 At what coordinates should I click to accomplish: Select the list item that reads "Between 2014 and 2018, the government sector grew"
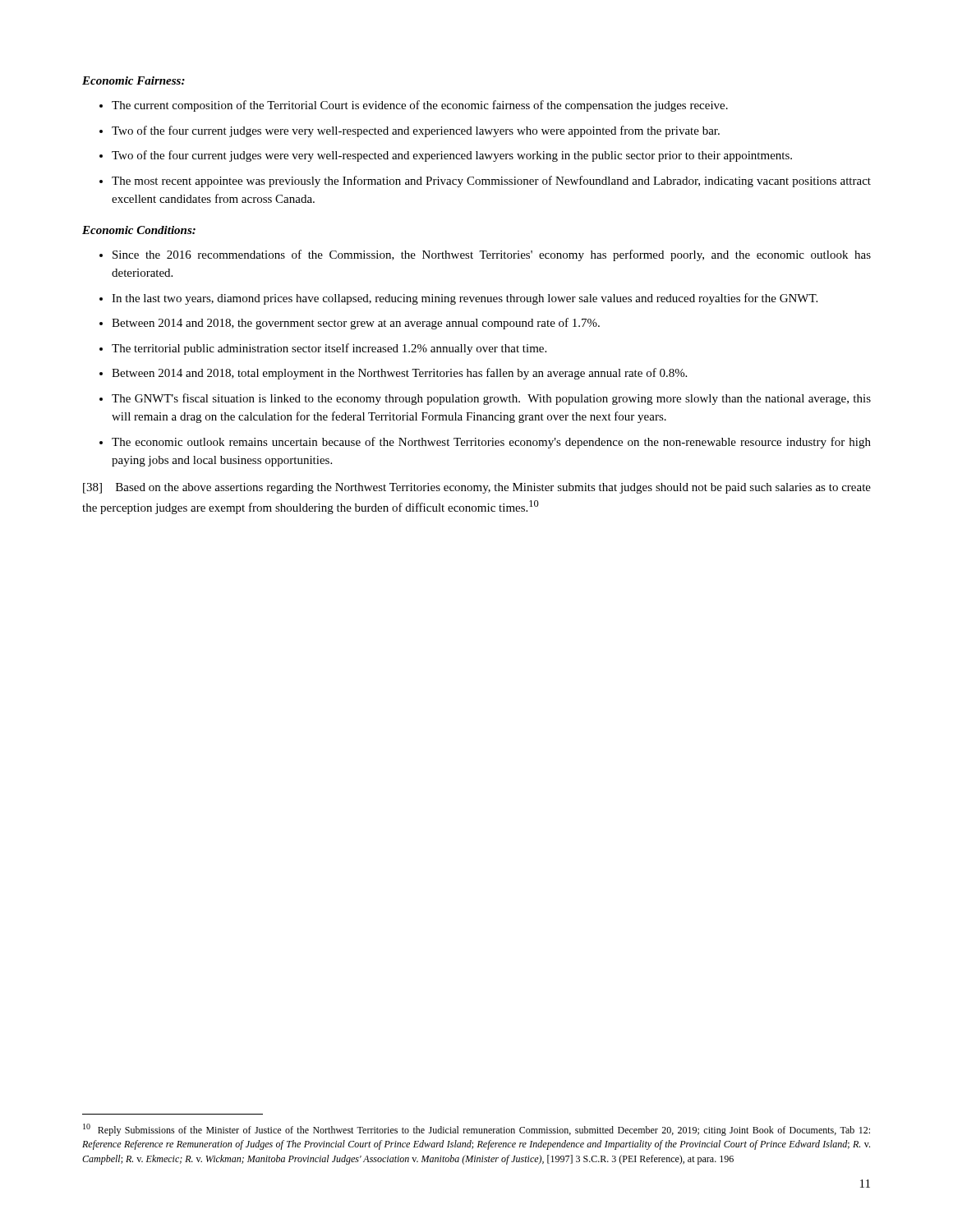(x=491, y=323)
